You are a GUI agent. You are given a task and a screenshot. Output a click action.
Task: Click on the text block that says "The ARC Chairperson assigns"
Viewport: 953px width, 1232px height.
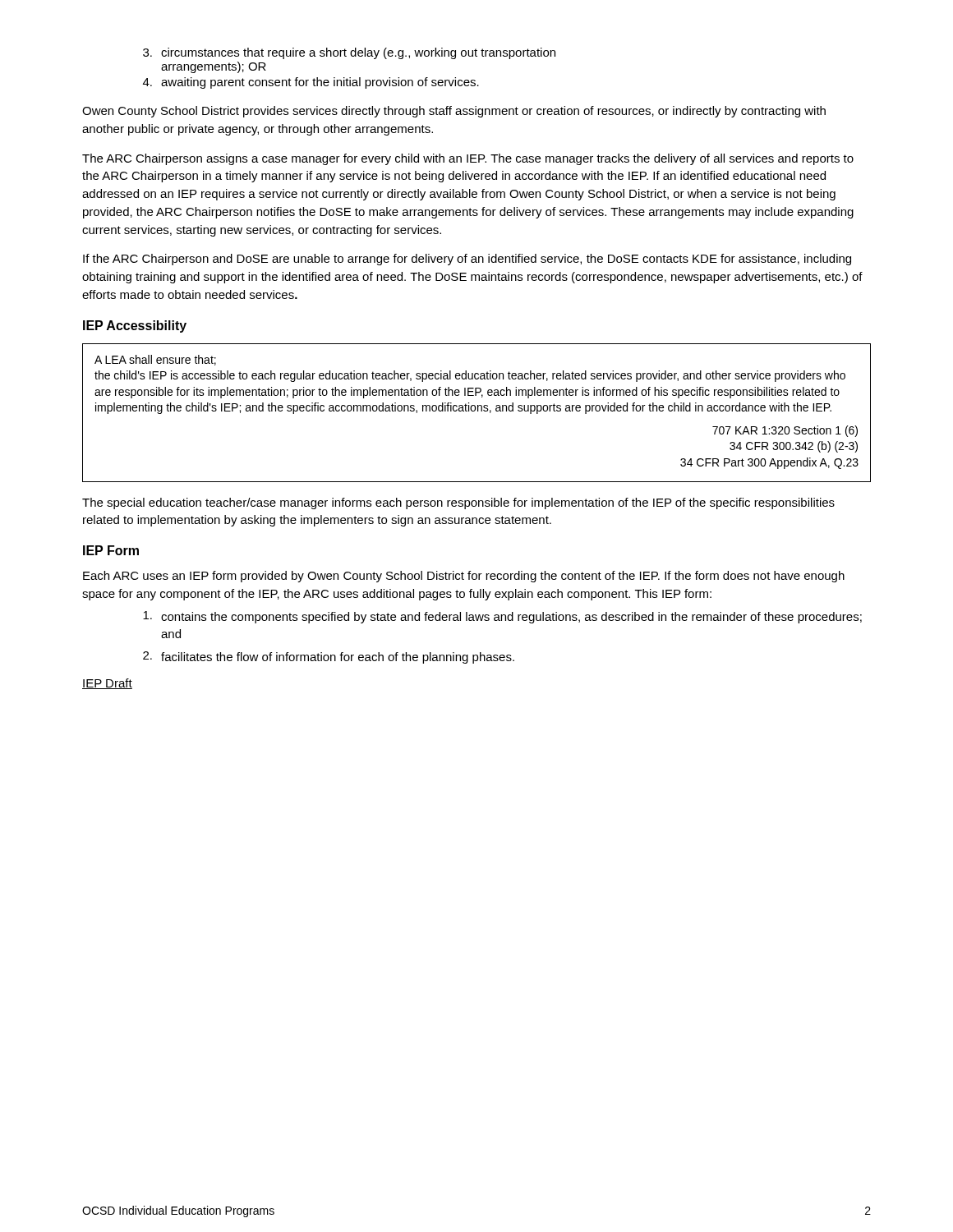[x=476, y=194]
